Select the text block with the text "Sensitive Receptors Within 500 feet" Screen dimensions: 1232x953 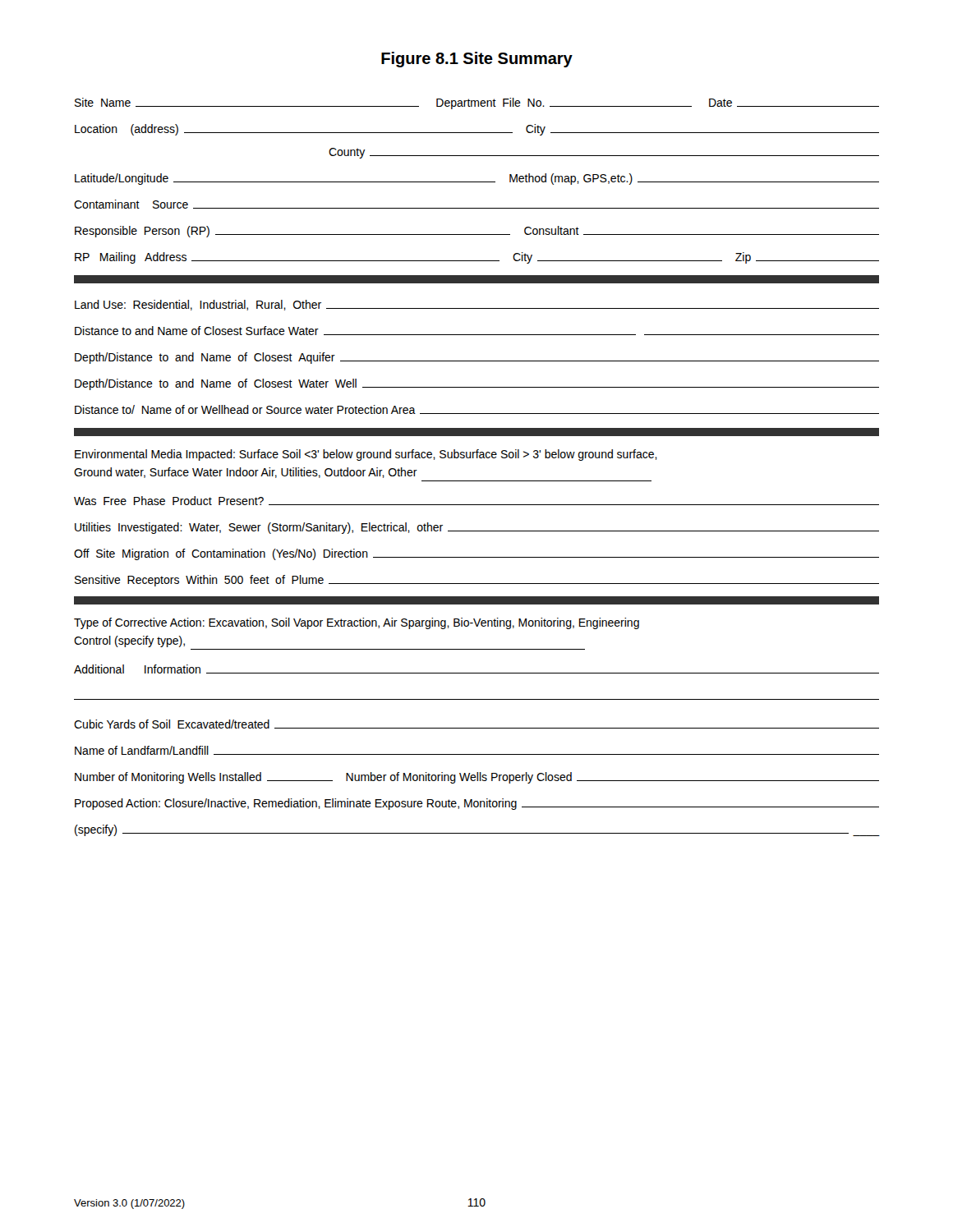click(476, 577)
